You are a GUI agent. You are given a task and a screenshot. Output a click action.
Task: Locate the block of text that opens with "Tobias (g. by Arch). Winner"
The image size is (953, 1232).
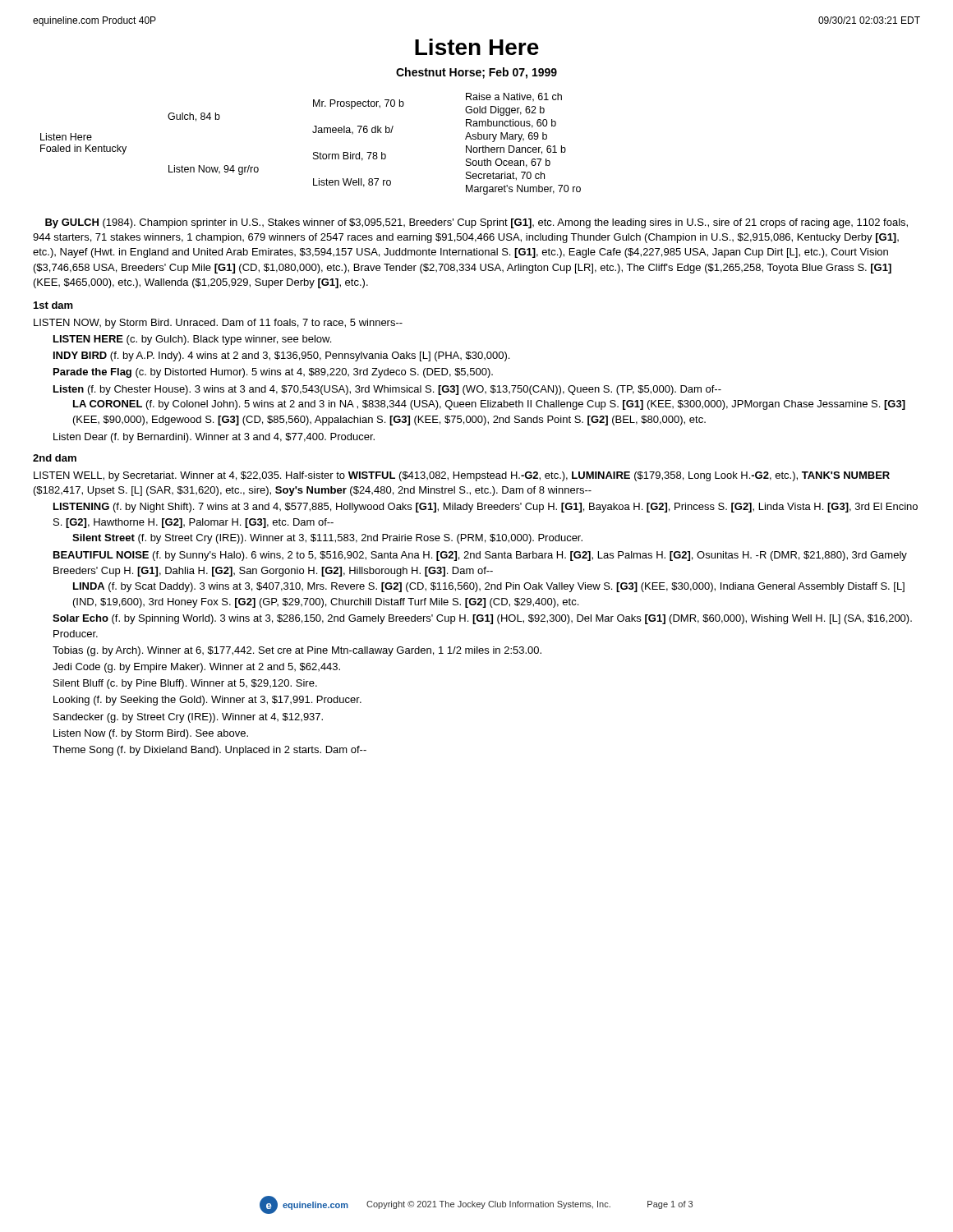297,650
